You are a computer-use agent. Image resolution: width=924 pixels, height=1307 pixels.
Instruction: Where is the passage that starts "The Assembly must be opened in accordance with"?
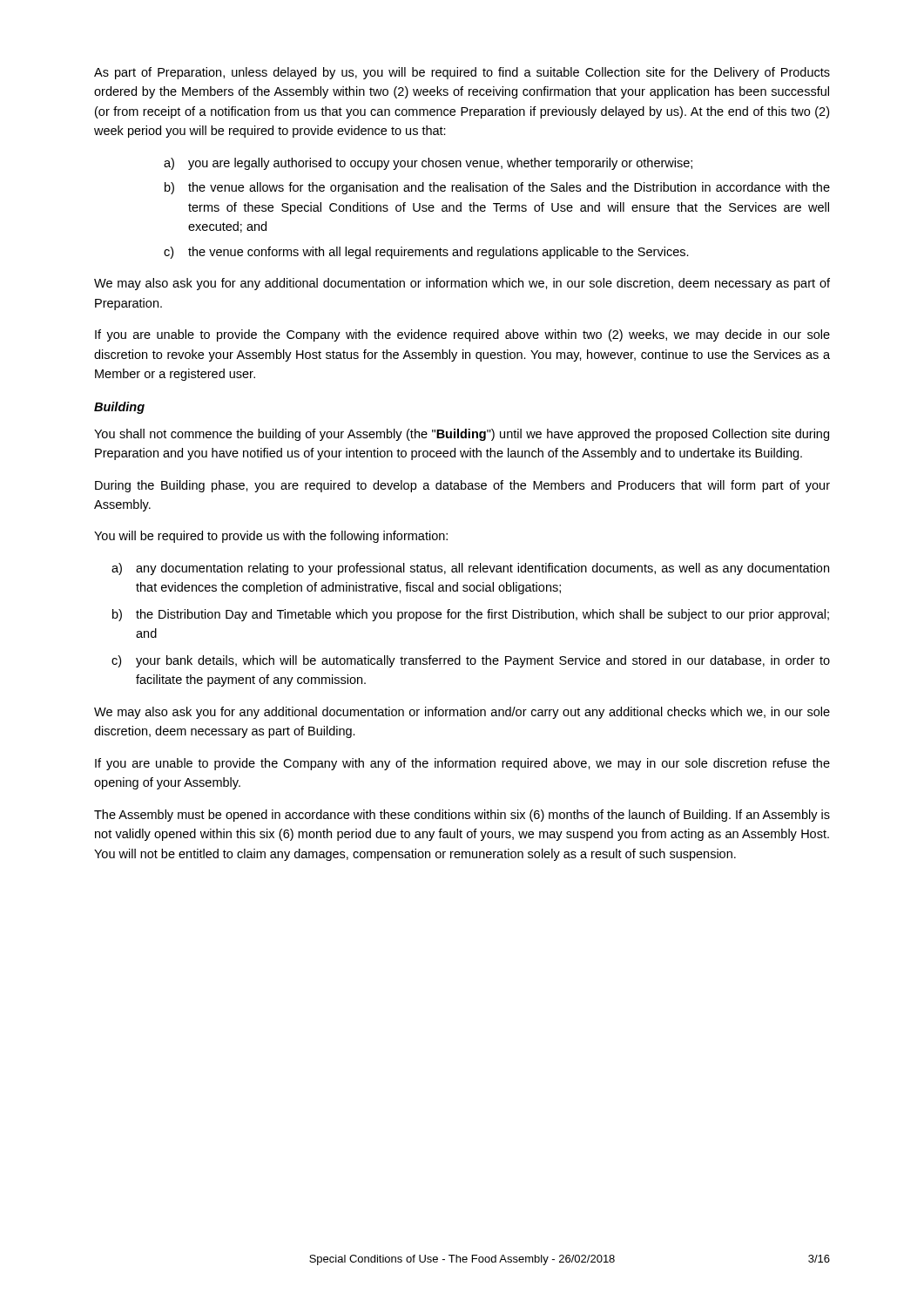462,834
